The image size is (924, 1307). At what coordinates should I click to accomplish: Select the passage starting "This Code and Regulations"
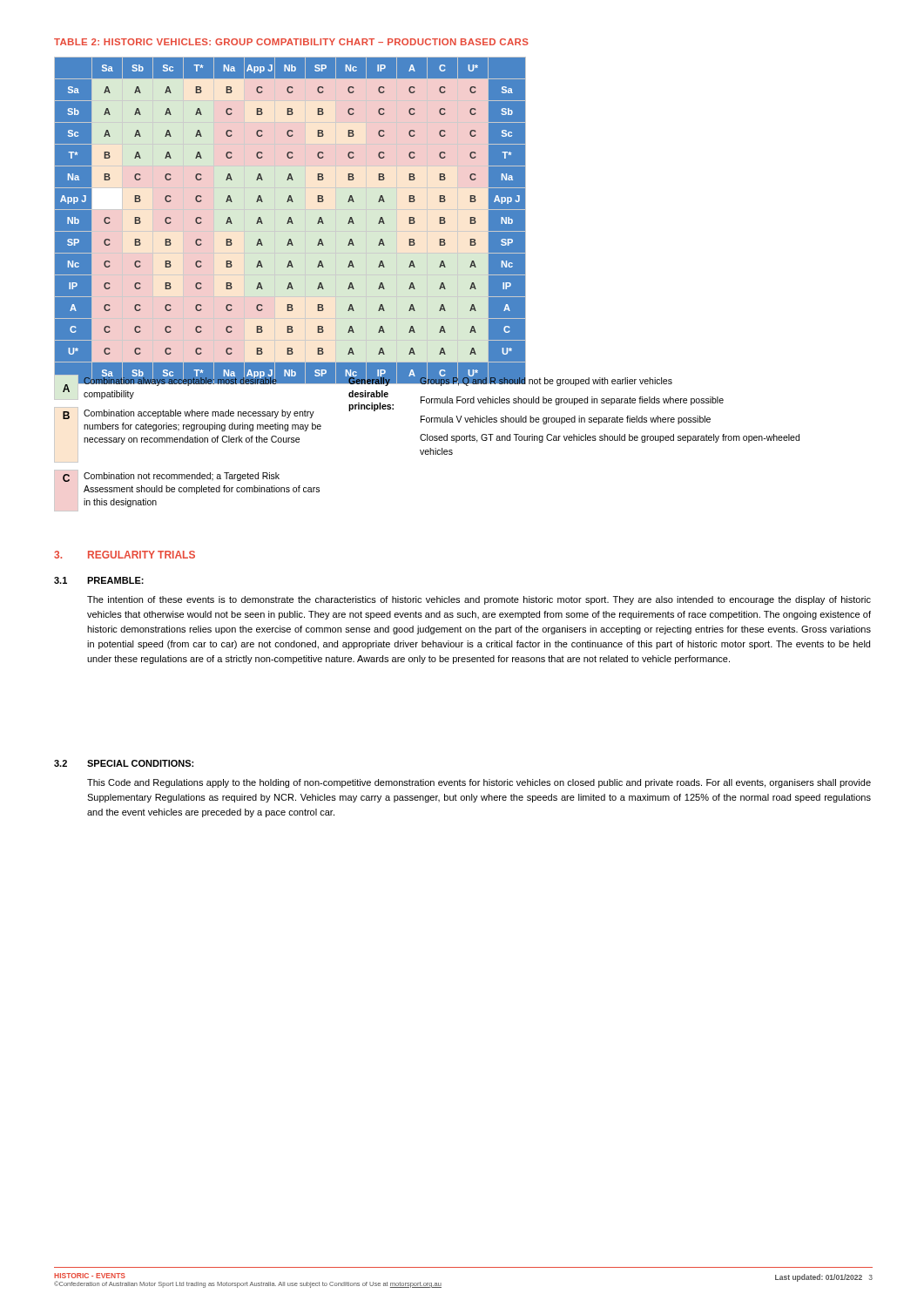point(479,798)
